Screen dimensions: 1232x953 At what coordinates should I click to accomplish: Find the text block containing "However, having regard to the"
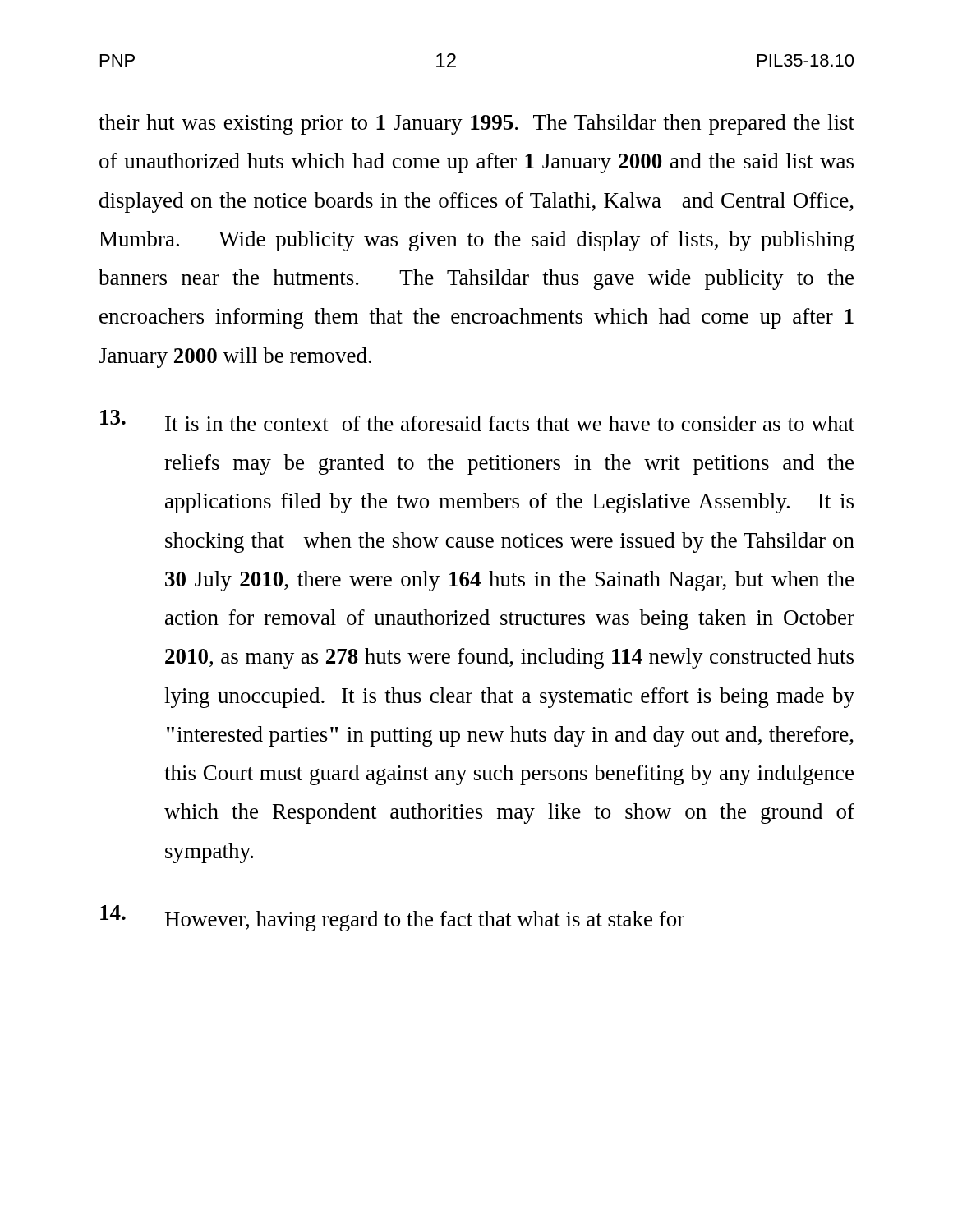coord(476,919)
